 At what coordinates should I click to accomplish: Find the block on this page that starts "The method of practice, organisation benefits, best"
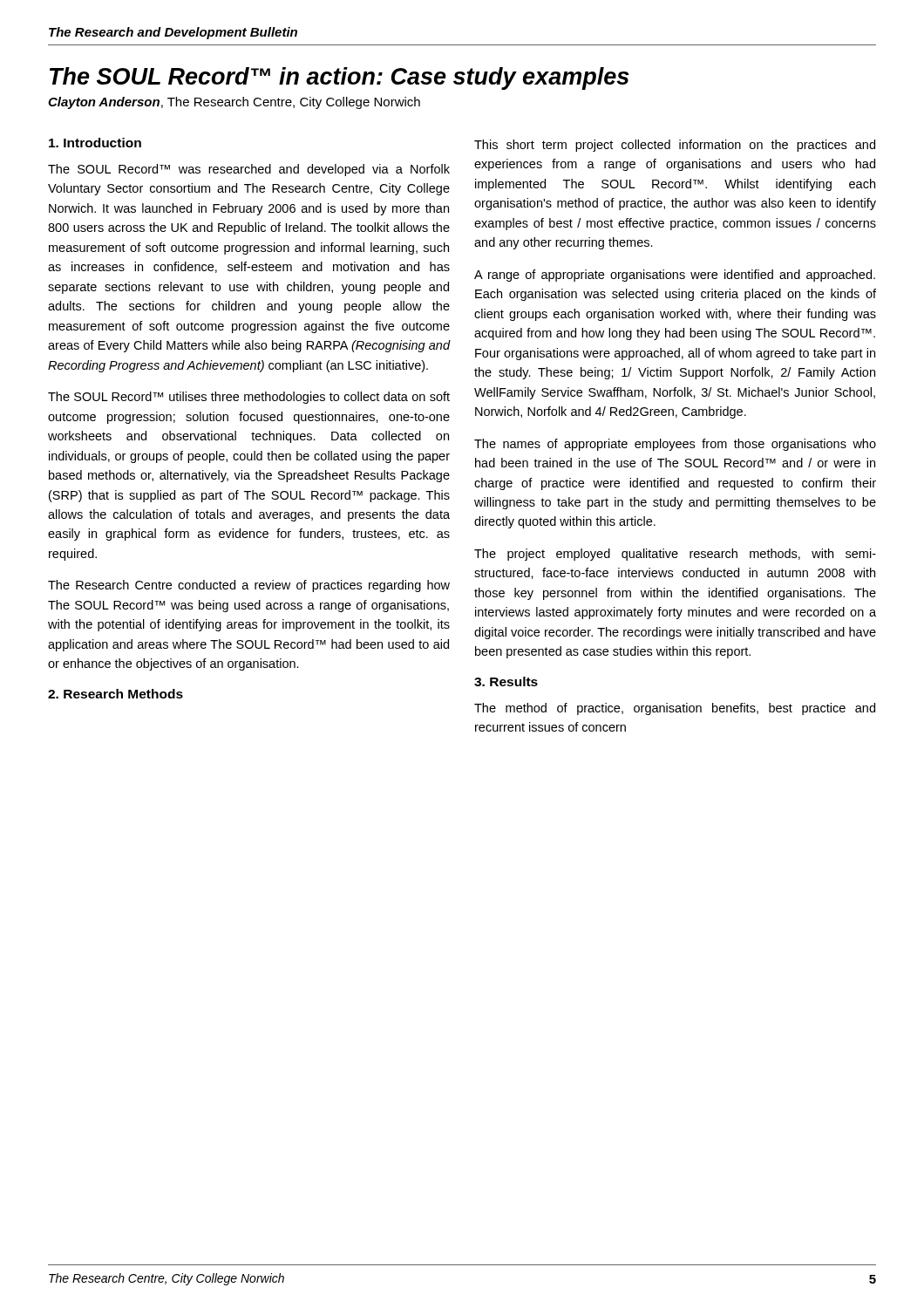click(x=675, y=718)
